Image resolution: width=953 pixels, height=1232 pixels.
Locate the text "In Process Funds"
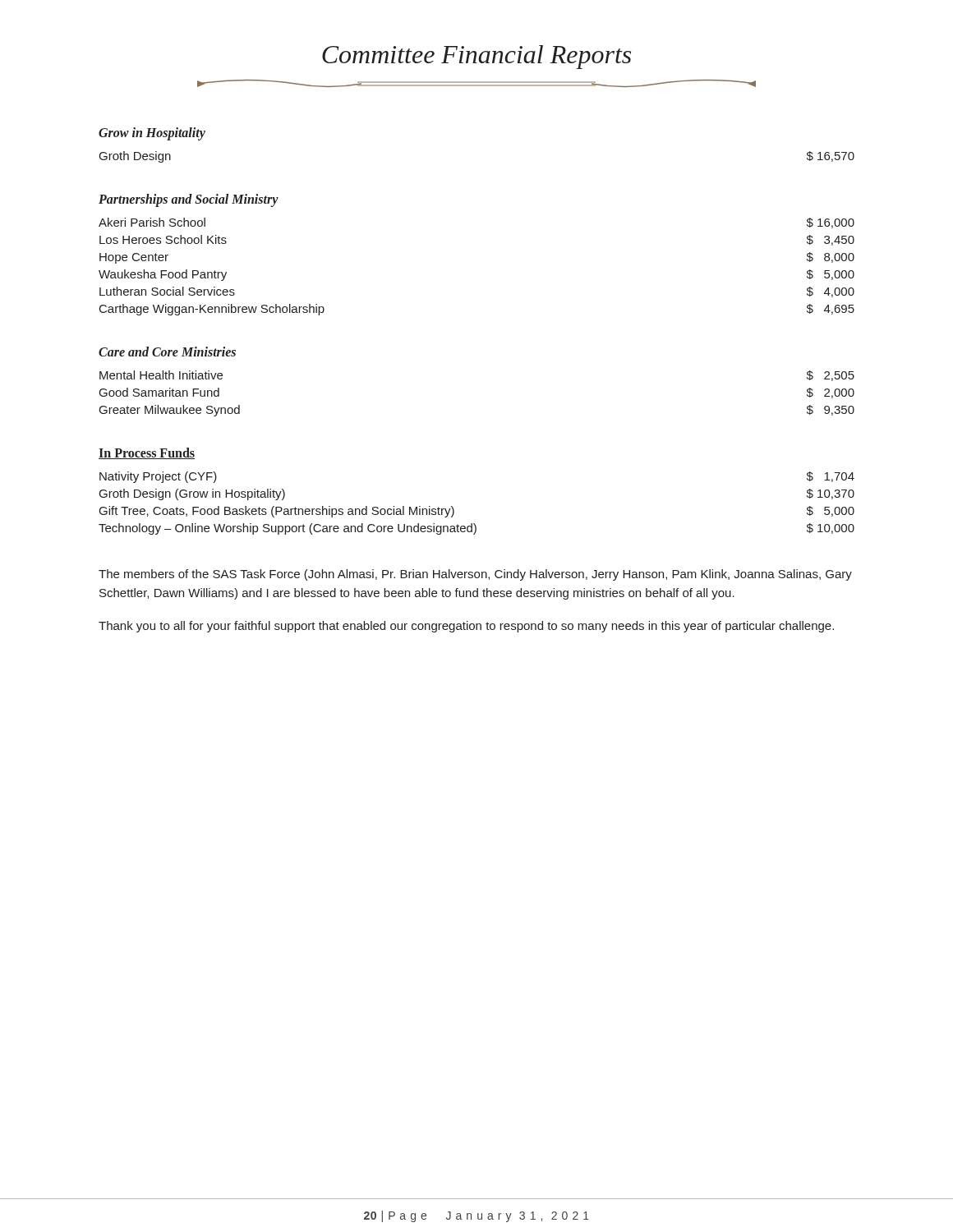click(147, 453)
